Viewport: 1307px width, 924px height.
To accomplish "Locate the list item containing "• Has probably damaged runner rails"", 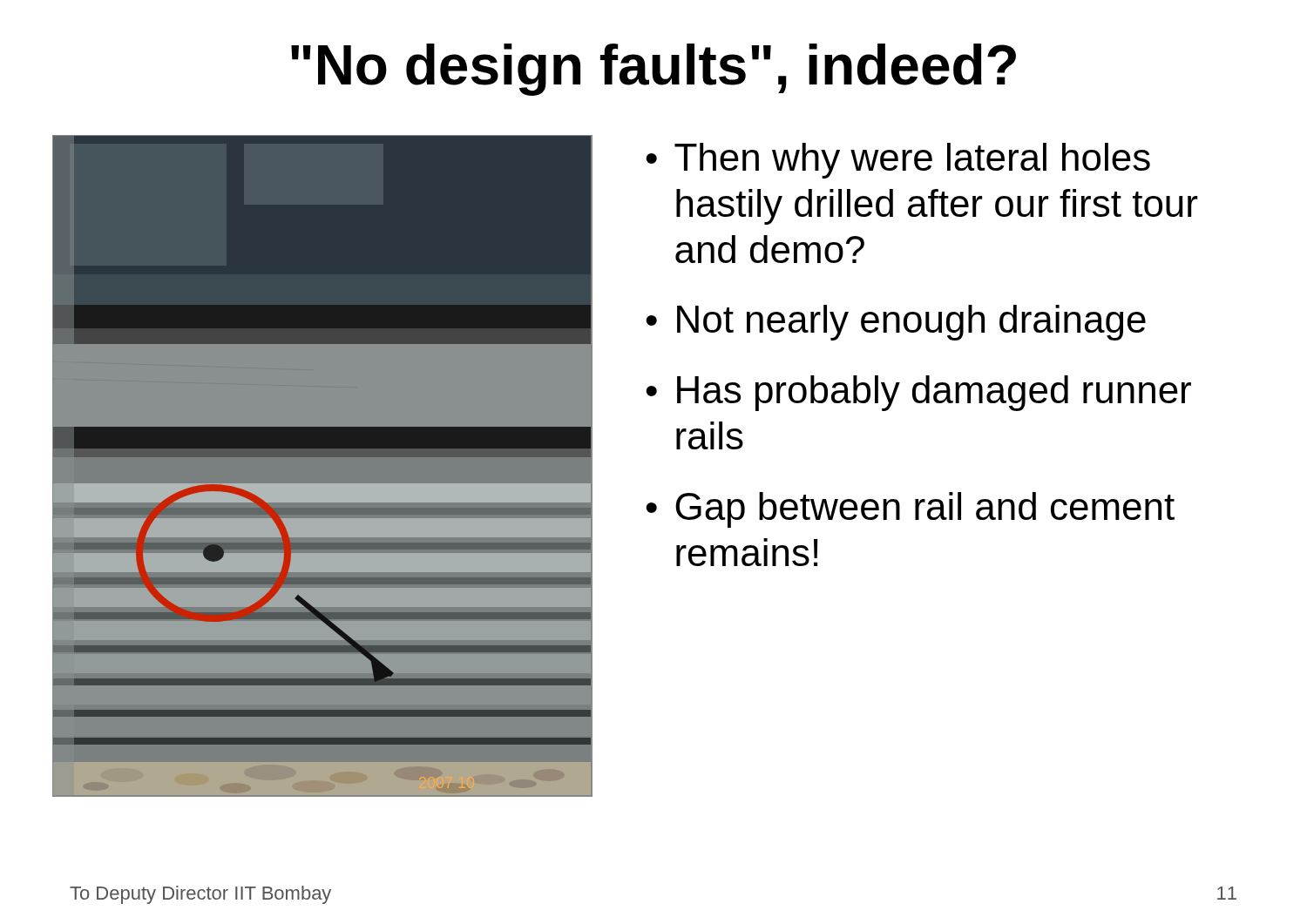I will pyautogui.click(x=954, y=414).
